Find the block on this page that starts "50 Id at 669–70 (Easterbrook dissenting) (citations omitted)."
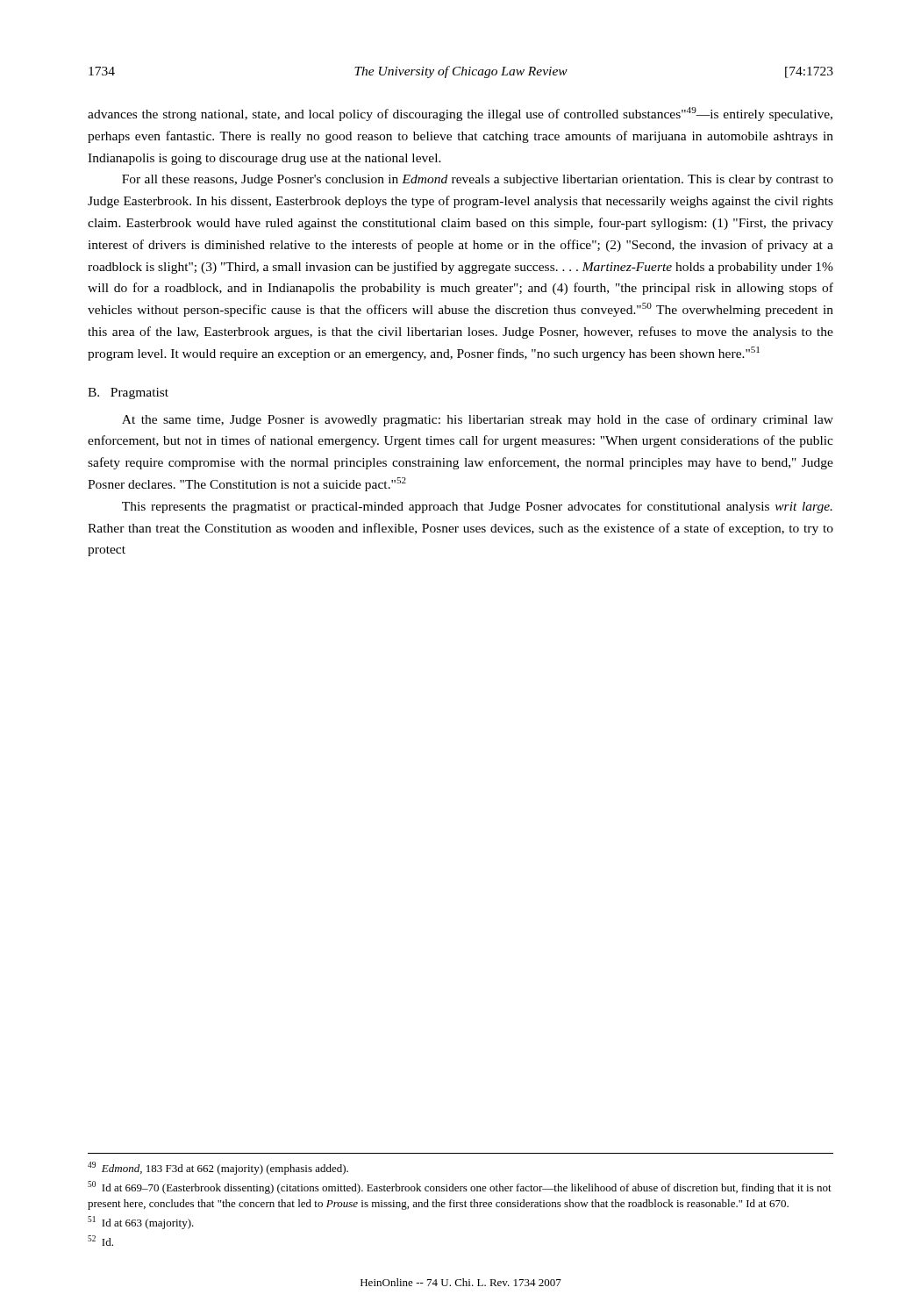The image size is (921, 1316). [460, 1196]
